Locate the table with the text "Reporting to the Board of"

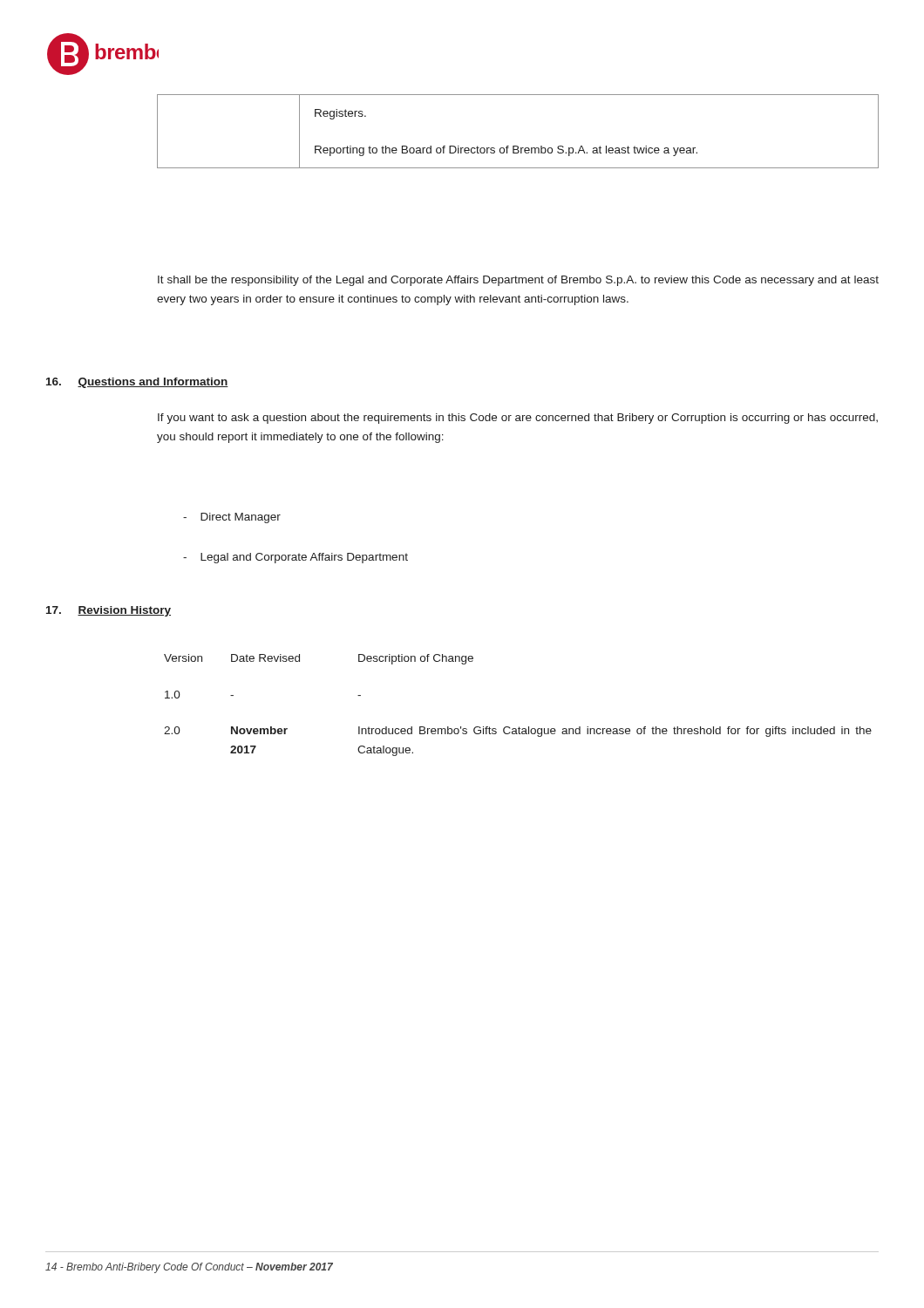[x=518, y=131]
